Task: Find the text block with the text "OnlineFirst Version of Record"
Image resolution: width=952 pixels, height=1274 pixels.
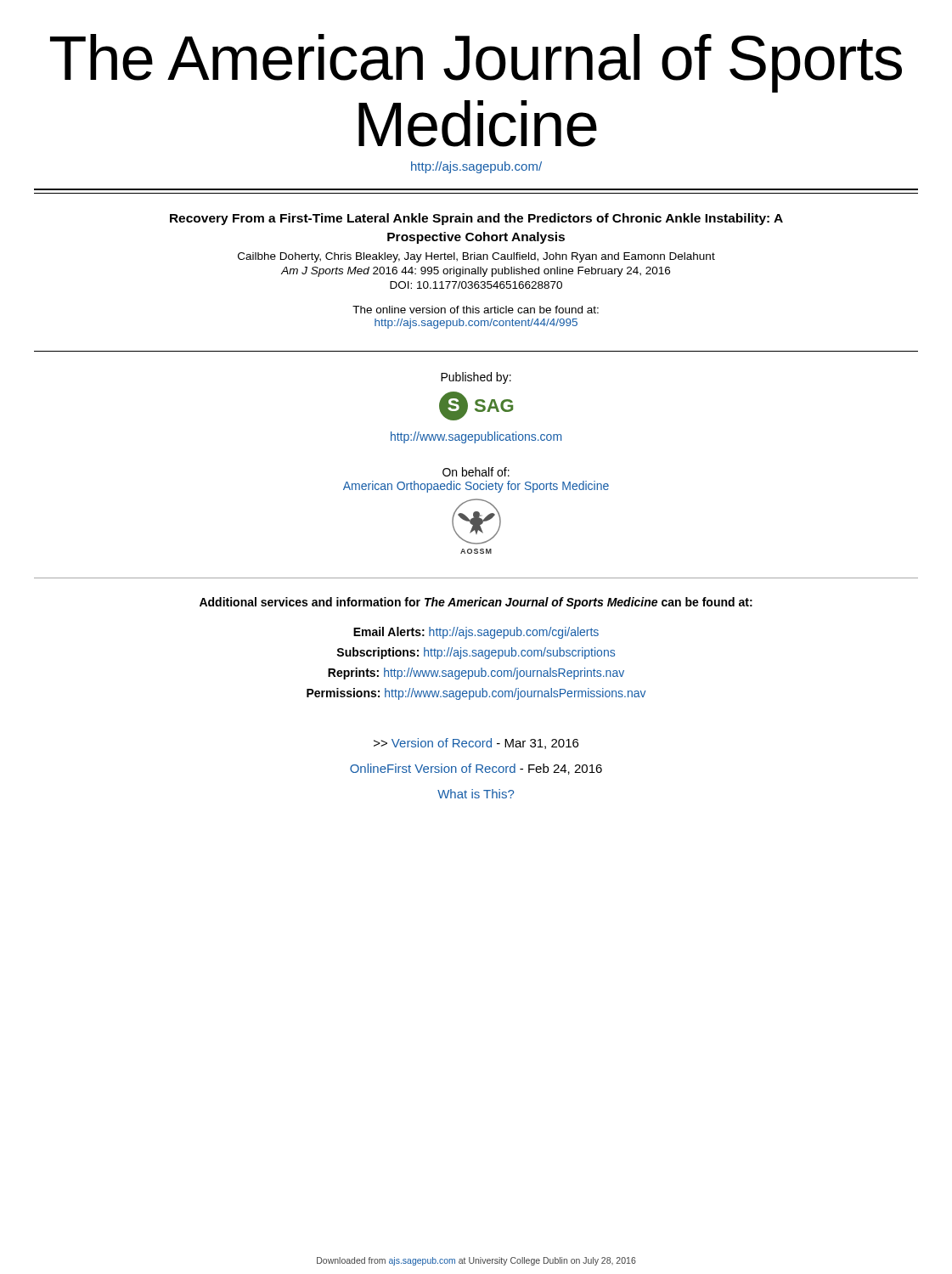Action: point(476,768)
